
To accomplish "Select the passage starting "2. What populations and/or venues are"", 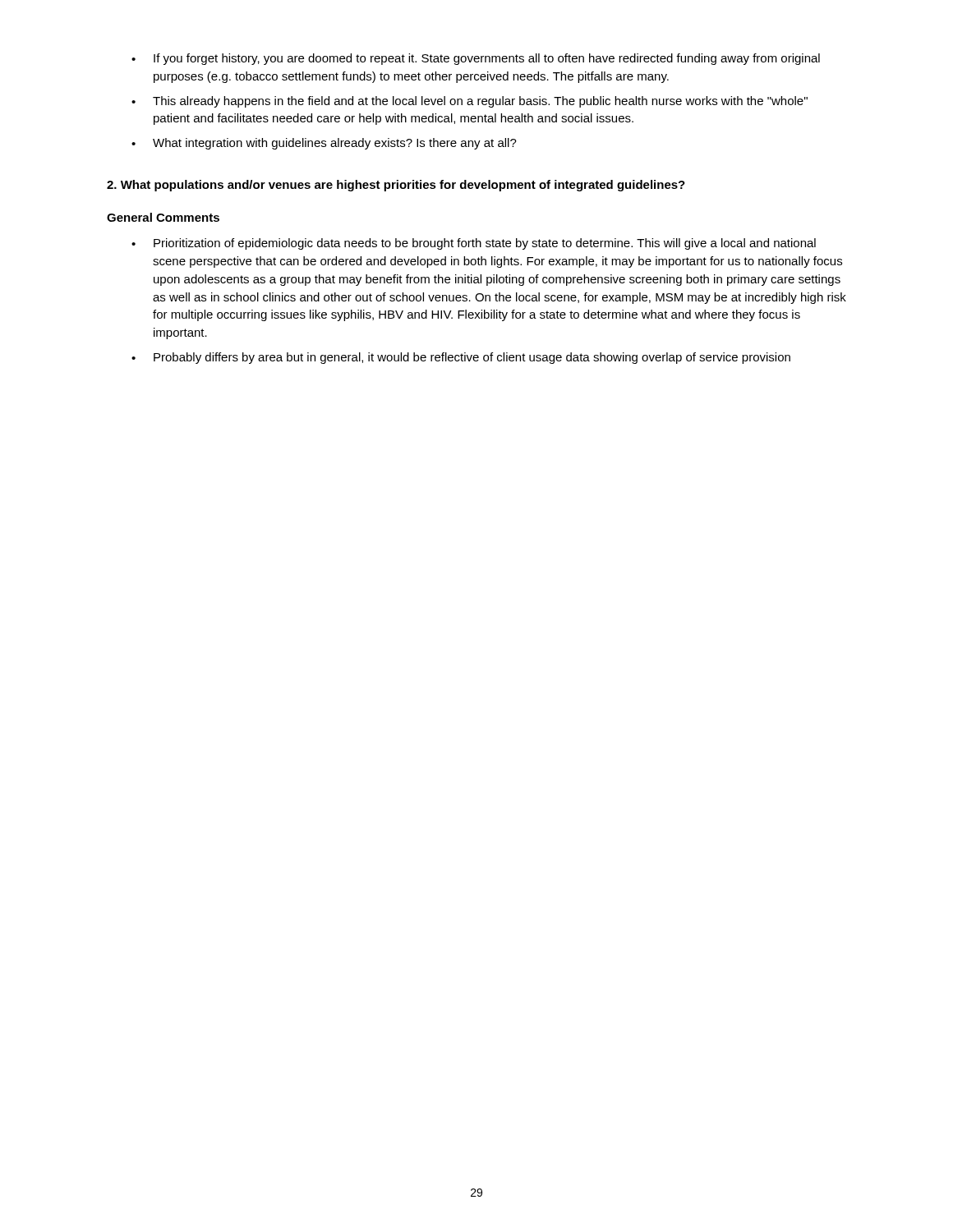I will click(396, 184).
